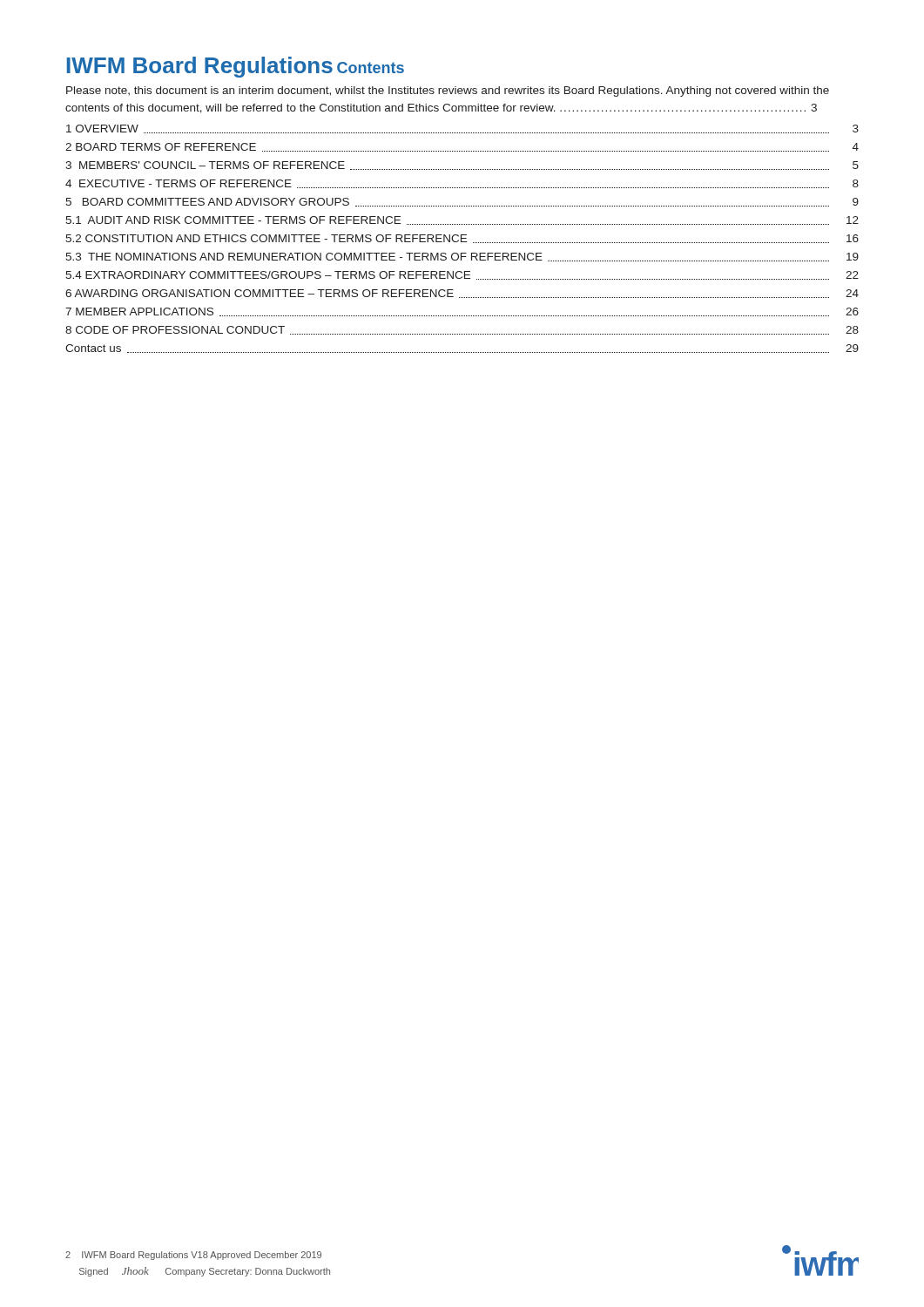Point to the element starting "6 AWARDING ORGANISATION COMMITTEE –"
This screenshot has width=924, height=1307.
[x=462, y=293]
